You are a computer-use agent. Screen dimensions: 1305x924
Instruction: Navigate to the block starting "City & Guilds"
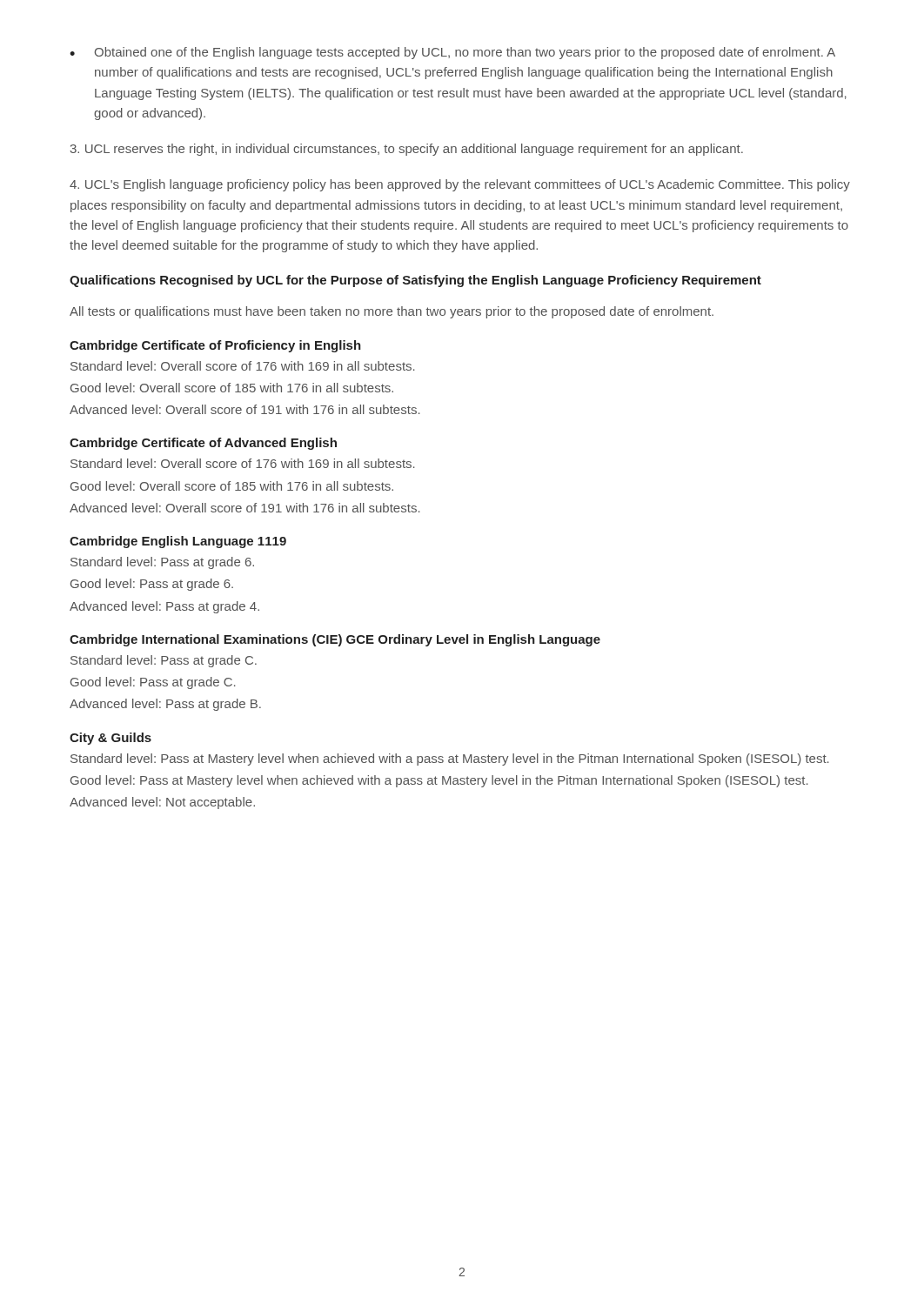click(x=111, y=737)
